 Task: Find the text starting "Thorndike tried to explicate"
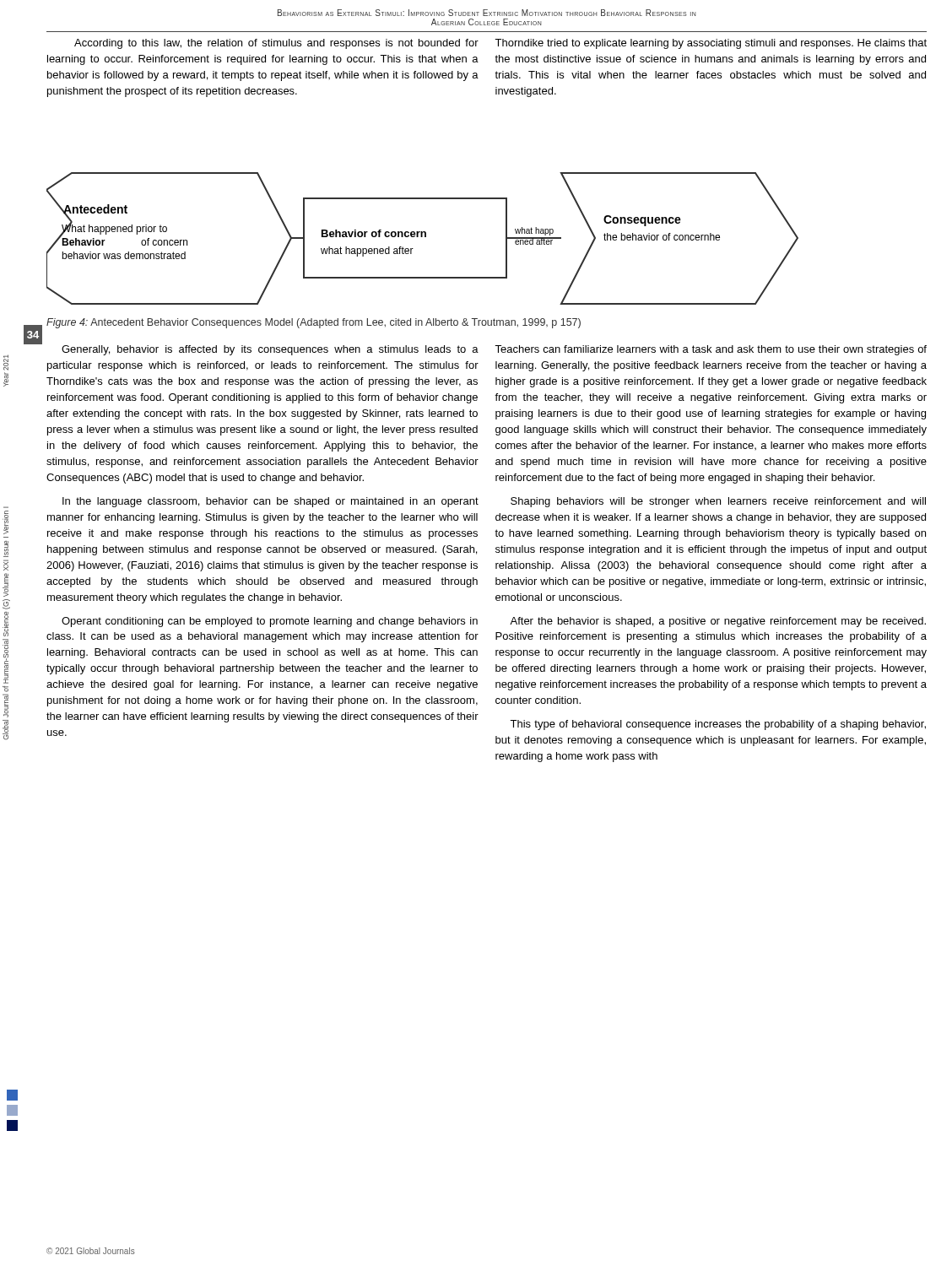coord(711,67)
